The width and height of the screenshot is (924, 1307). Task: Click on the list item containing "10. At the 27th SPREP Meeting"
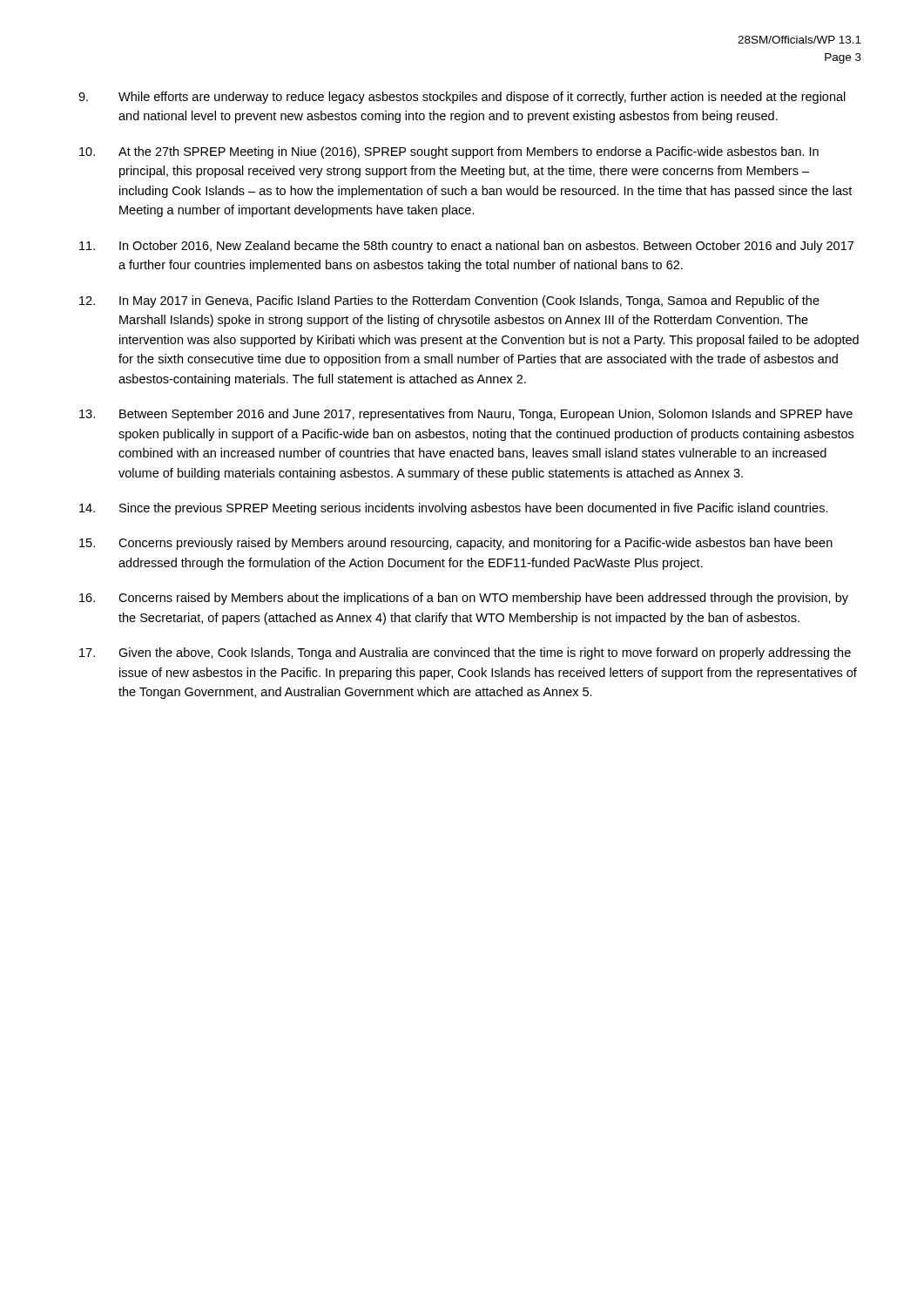tap(470, 181)
